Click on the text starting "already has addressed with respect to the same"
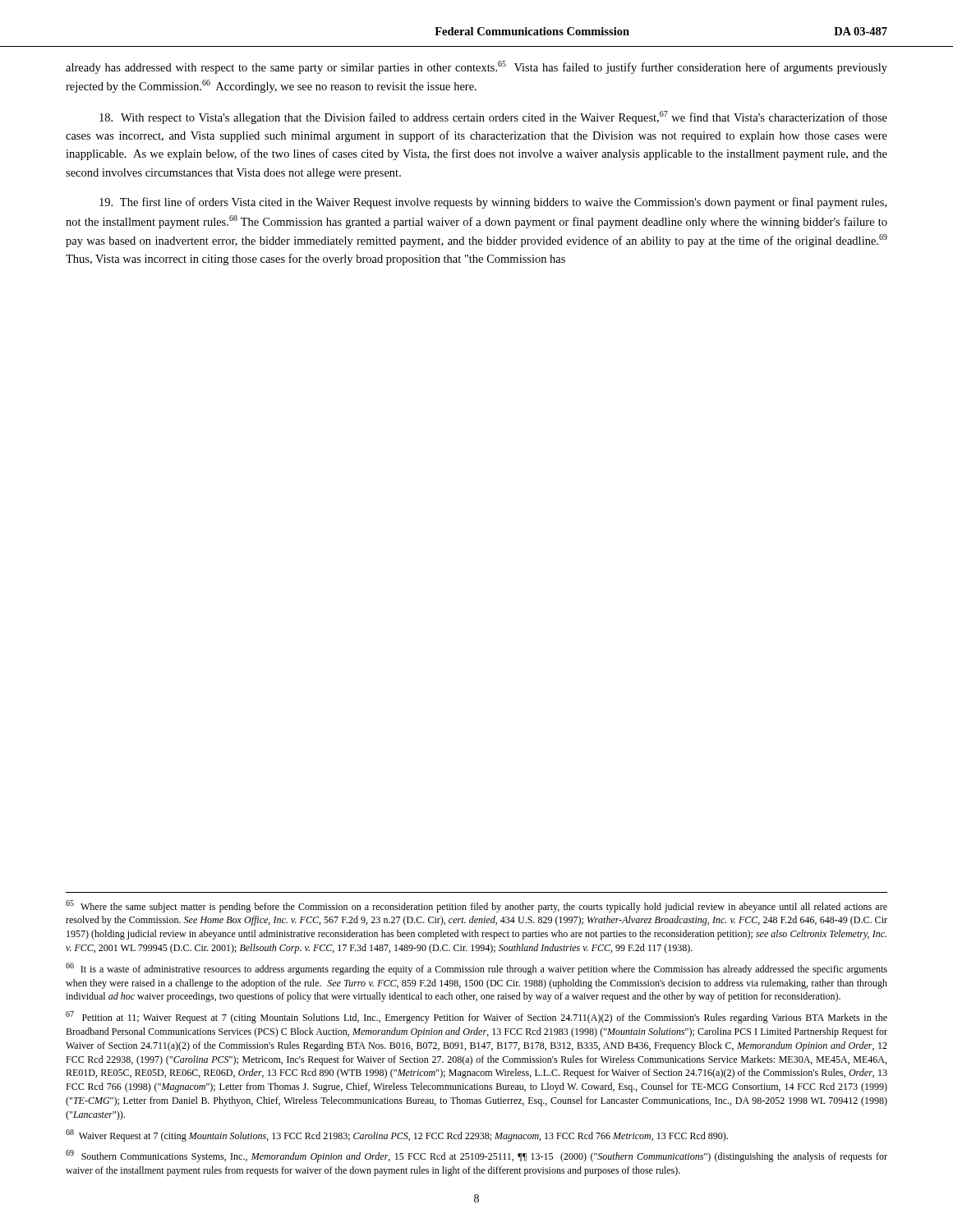 click(476, 76)
